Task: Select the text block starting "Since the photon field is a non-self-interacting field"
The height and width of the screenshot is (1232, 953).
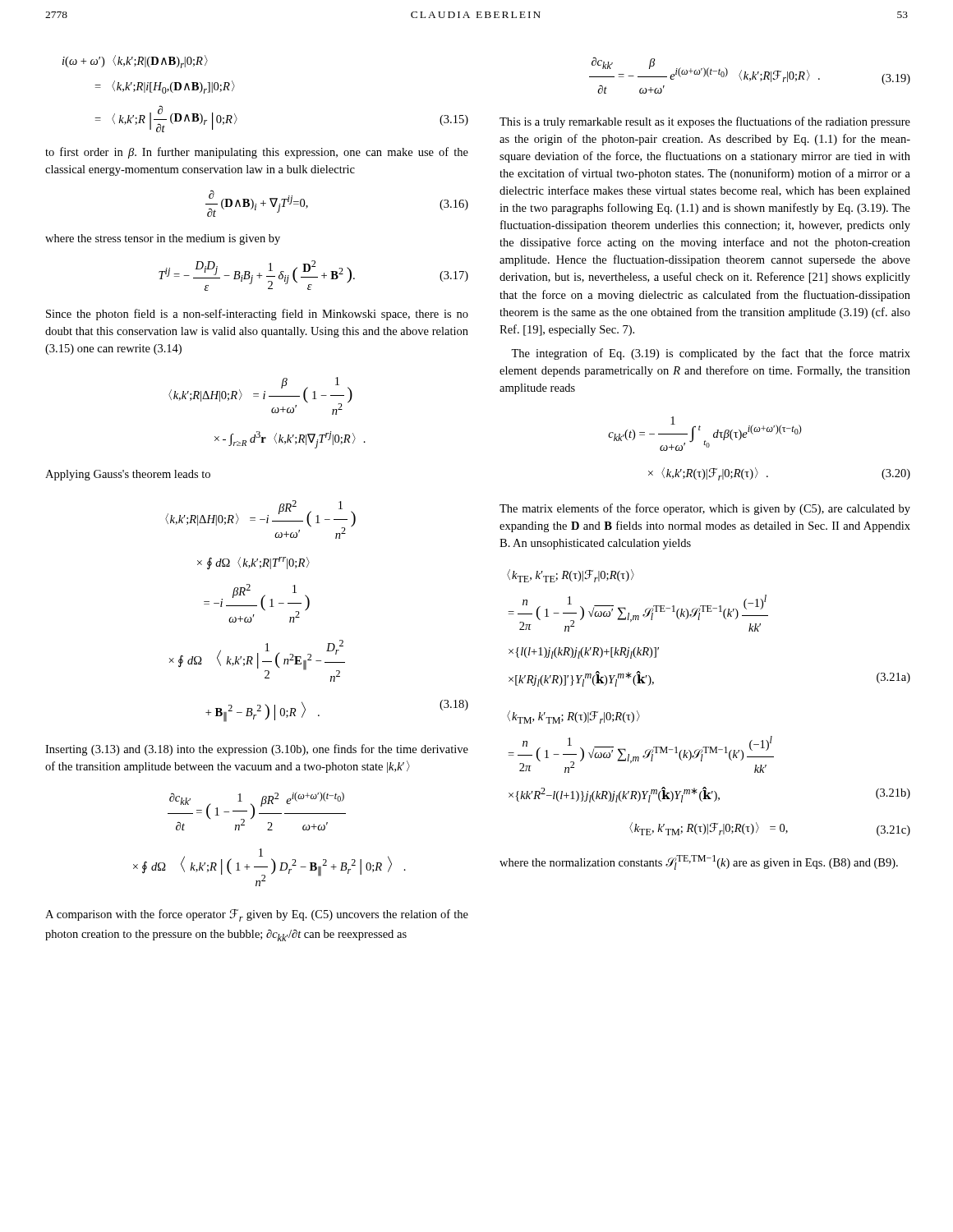Action: [257, 331]
